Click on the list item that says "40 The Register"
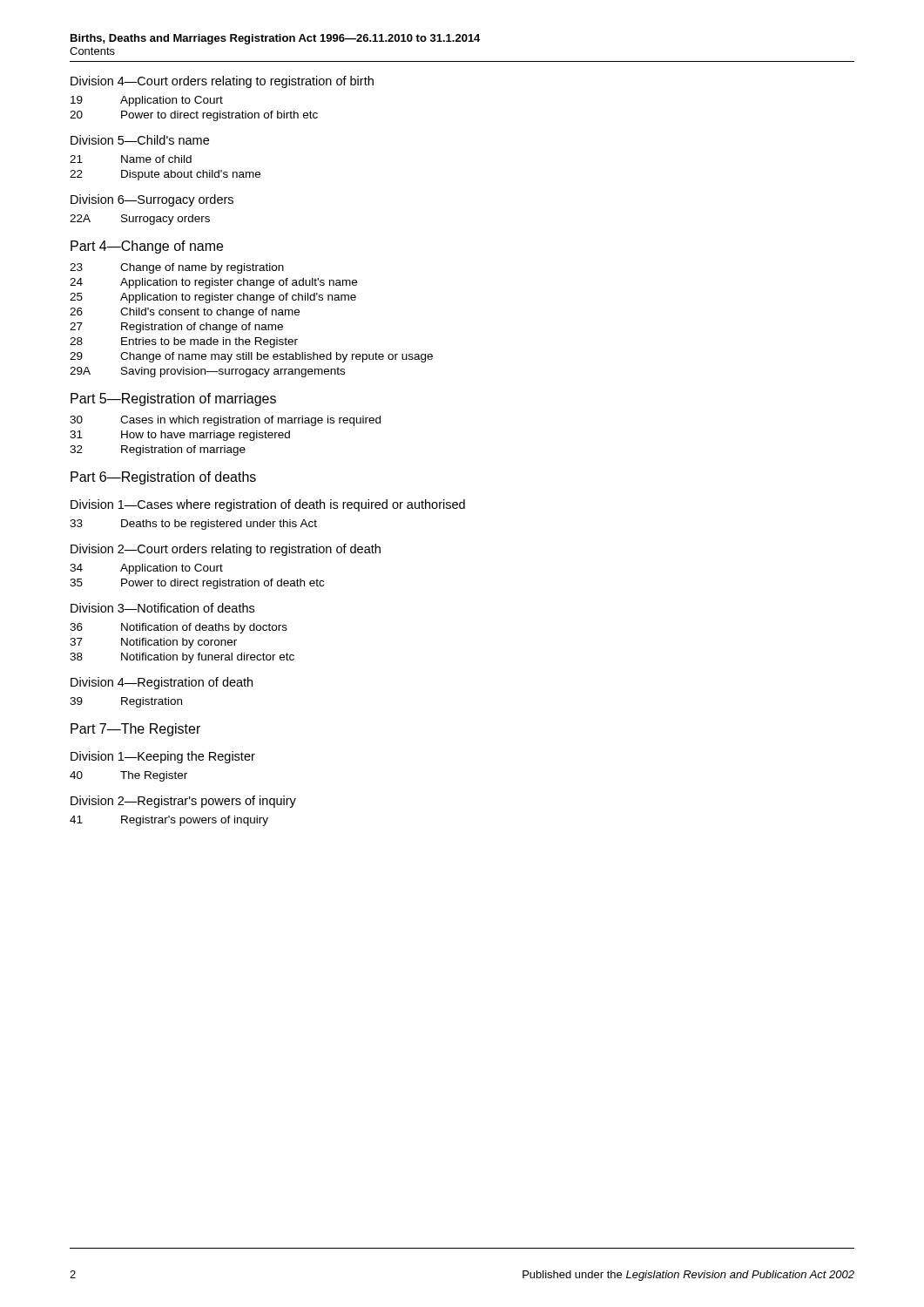 click(x=128, y=776)
